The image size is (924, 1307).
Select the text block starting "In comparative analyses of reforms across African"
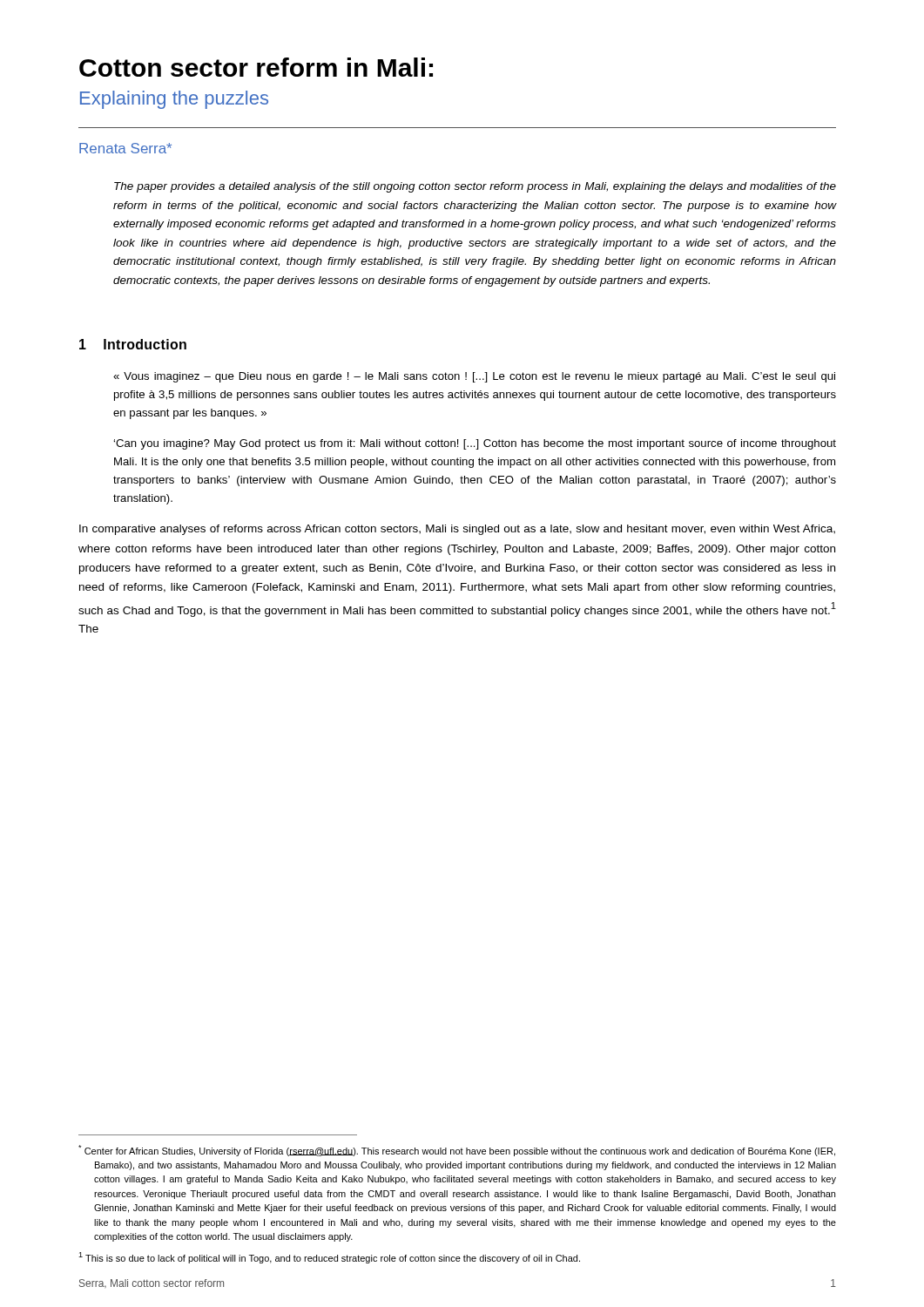click(x=457, y=579)
